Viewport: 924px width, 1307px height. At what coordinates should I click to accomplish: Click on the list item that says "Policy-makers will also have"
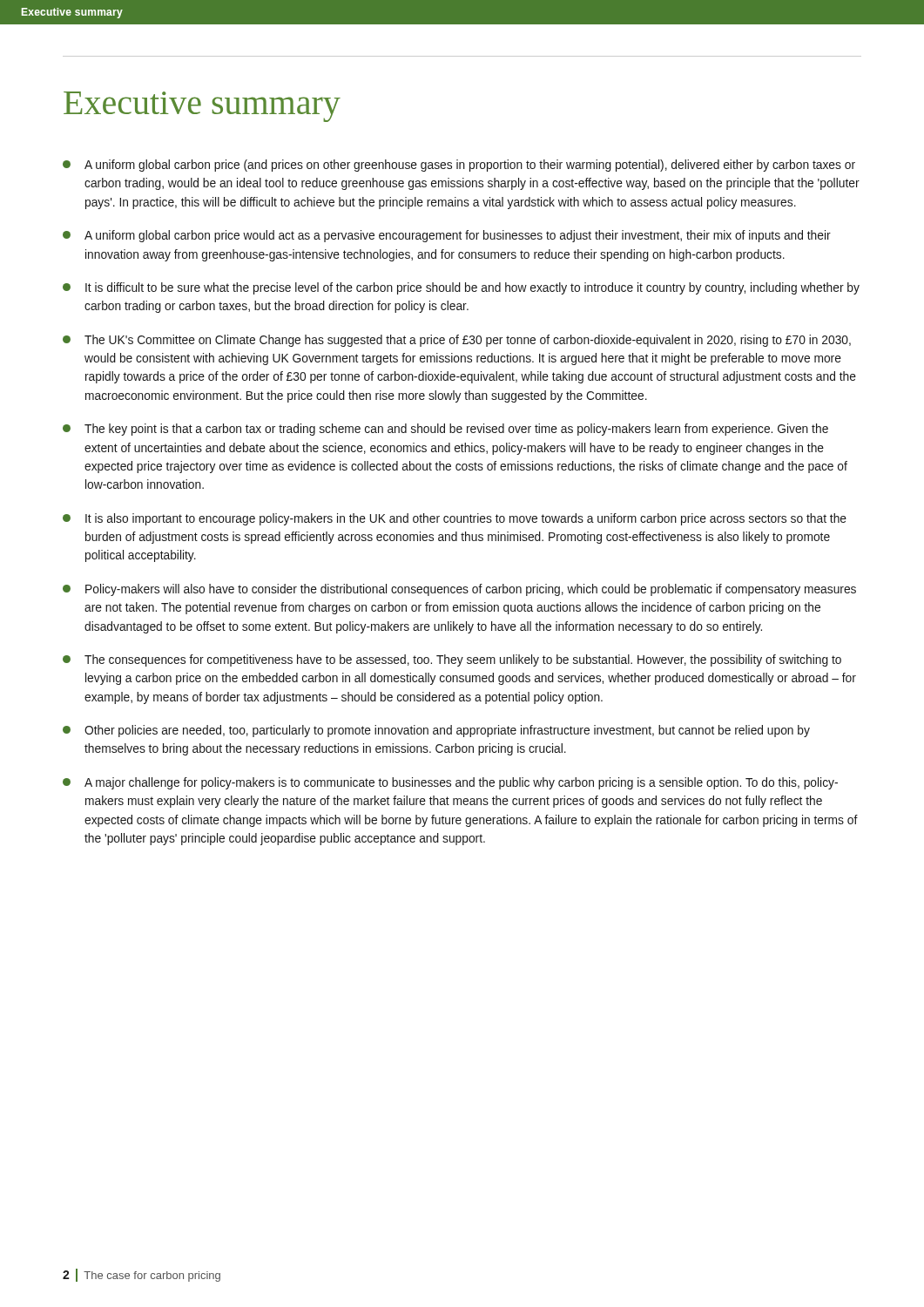tap(462, 608)
